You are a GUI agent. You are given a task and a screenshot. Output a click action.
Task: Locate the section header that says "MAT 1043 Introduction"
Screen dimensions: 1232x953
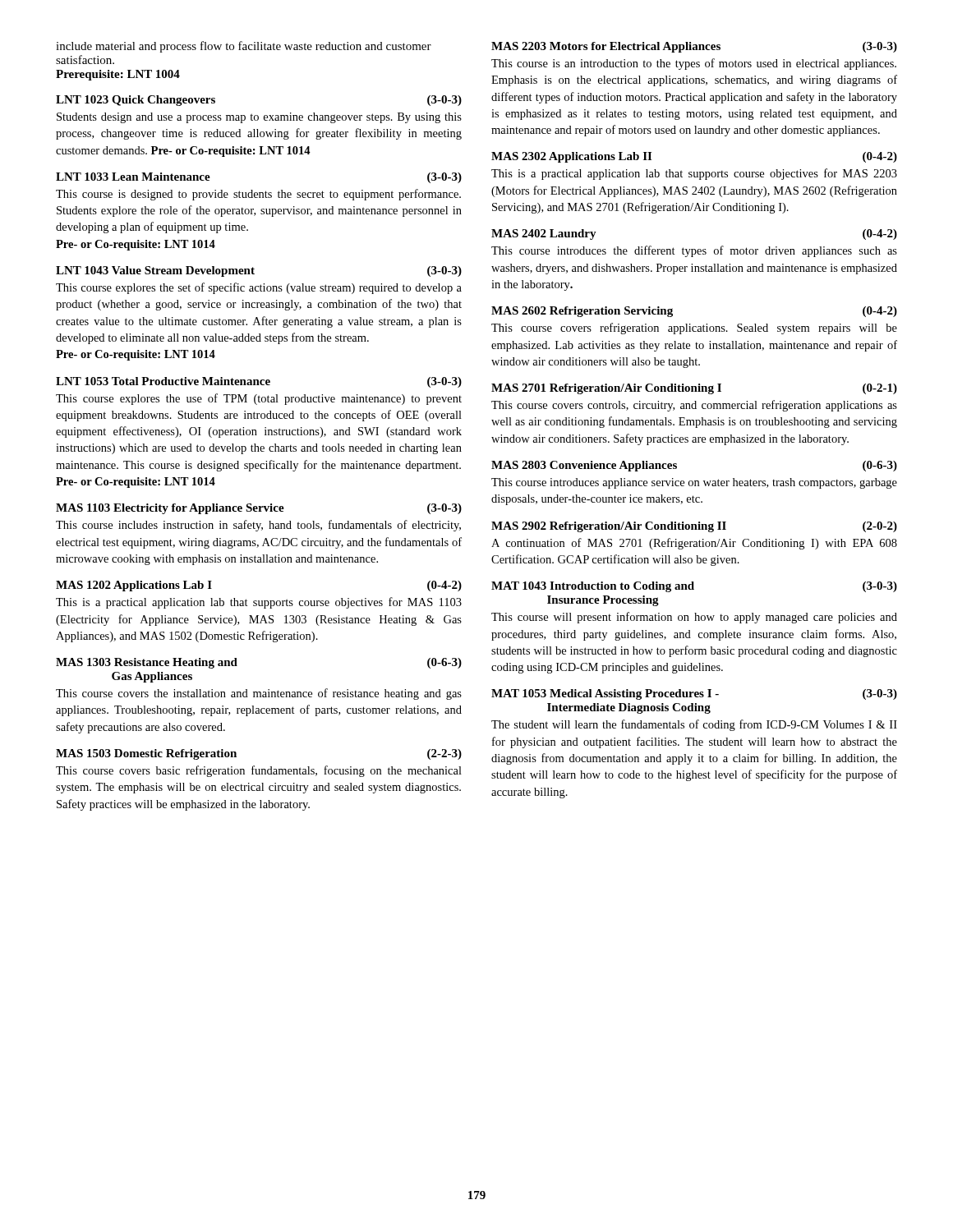694,593
